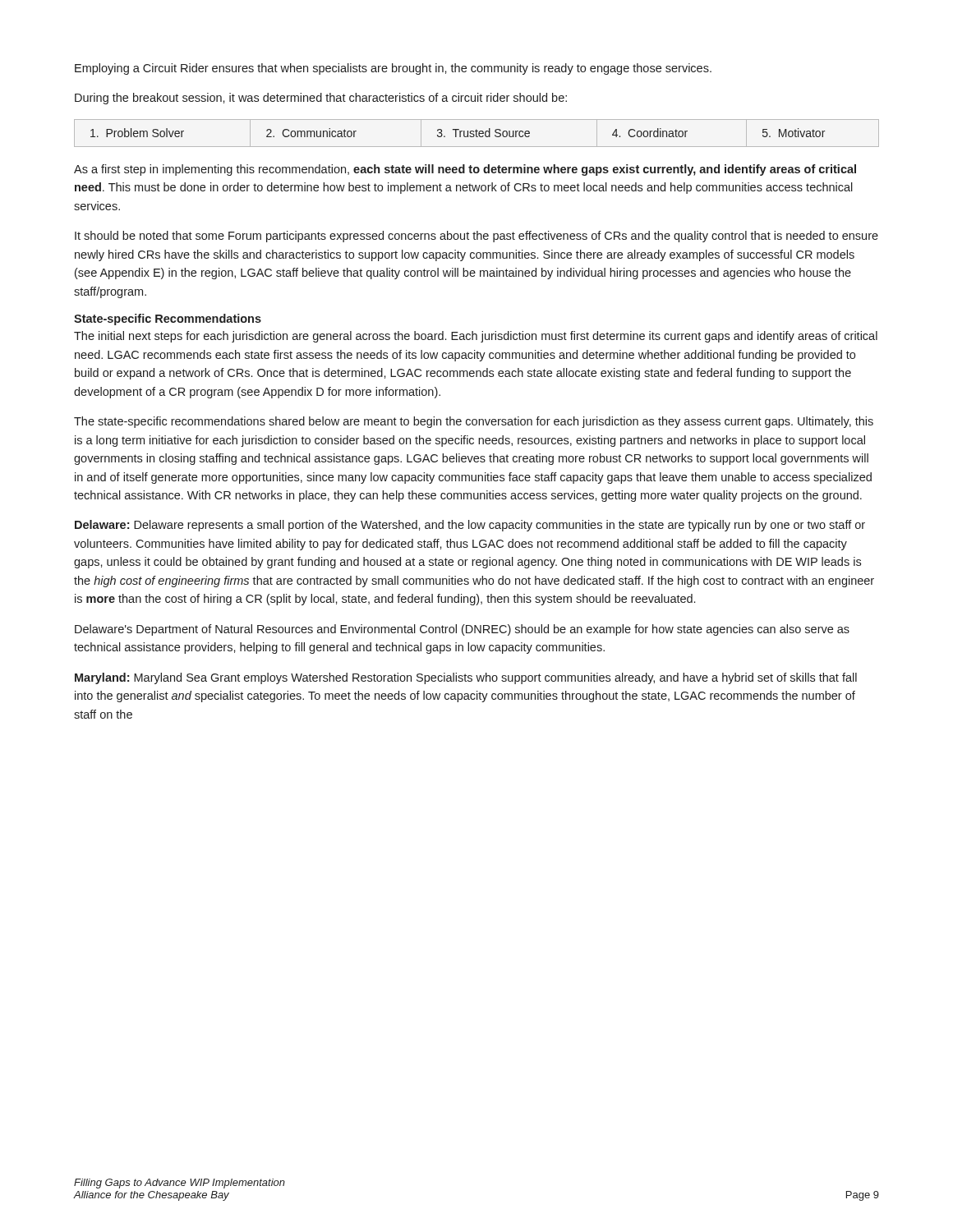
Task: Locate the block of text that opens with "Maryland: Maryland Sea Grant employs Watershed Restoration"
Action: [x=466, y=696]
